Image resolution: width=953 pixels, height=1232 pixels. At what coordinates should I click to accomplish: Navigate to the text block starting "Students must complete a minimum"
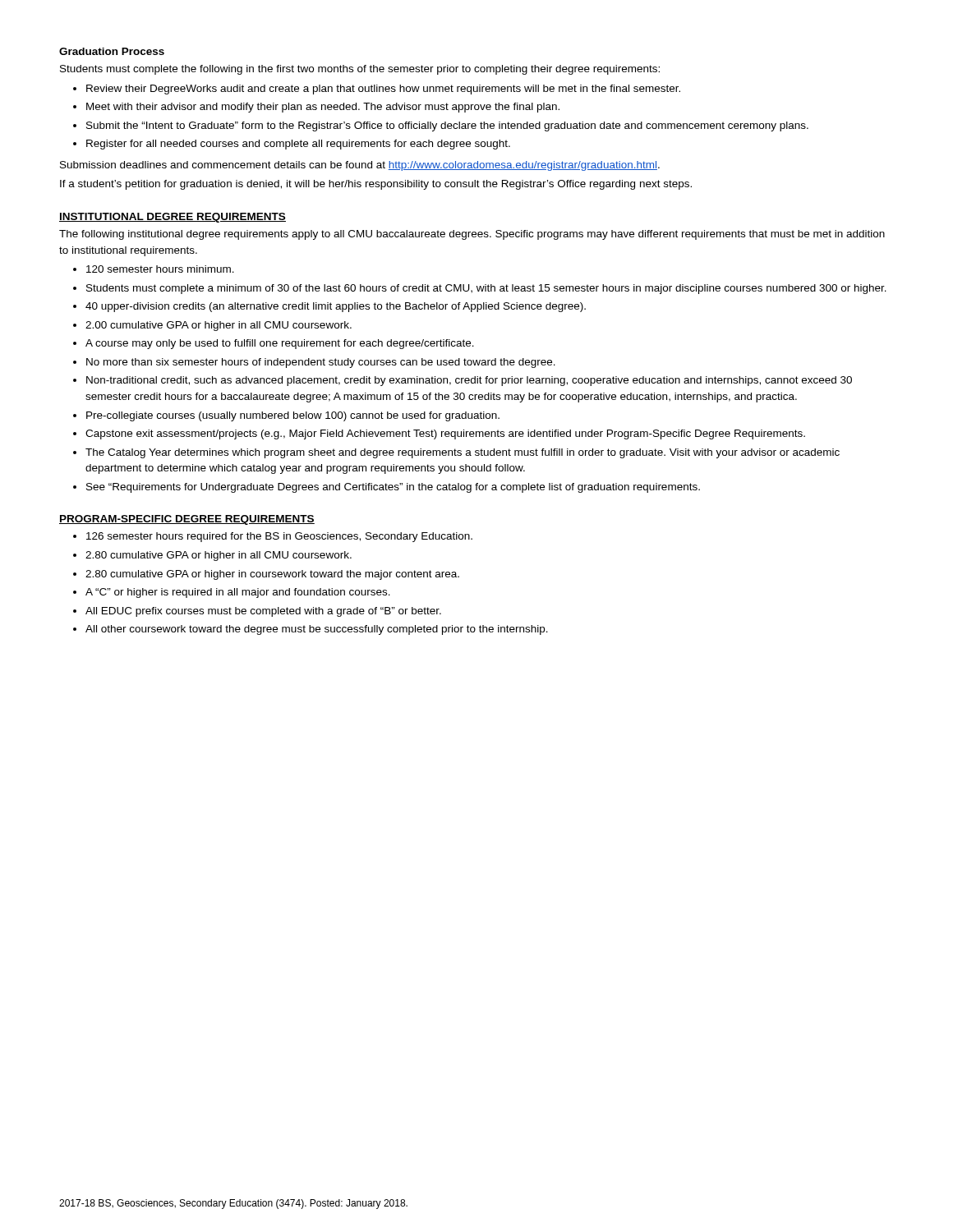click(x=486, y=288)
